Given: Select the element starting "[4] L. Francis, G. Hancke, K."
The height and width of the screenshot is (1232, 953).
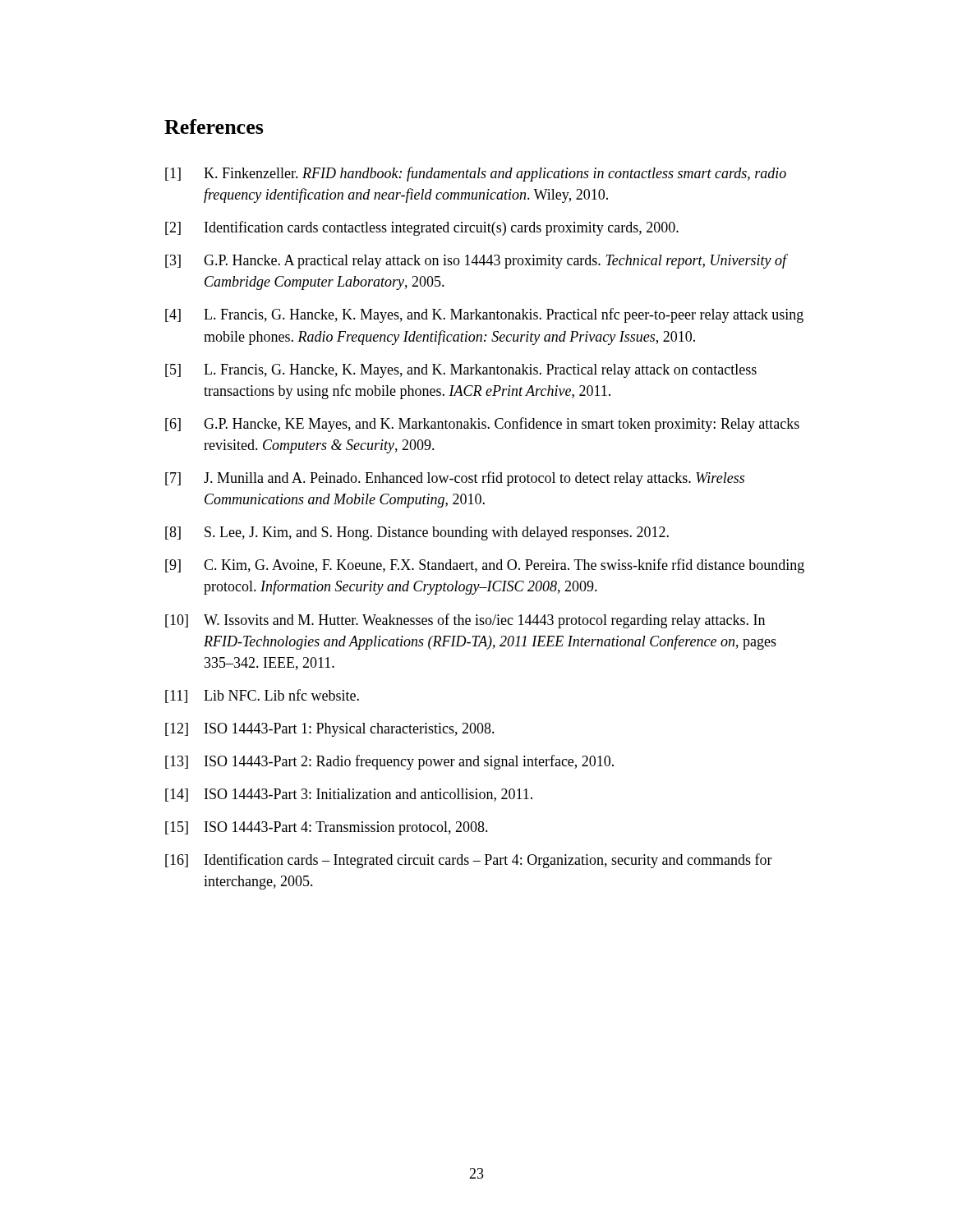Looking at the screenshot, I should 485,326.
